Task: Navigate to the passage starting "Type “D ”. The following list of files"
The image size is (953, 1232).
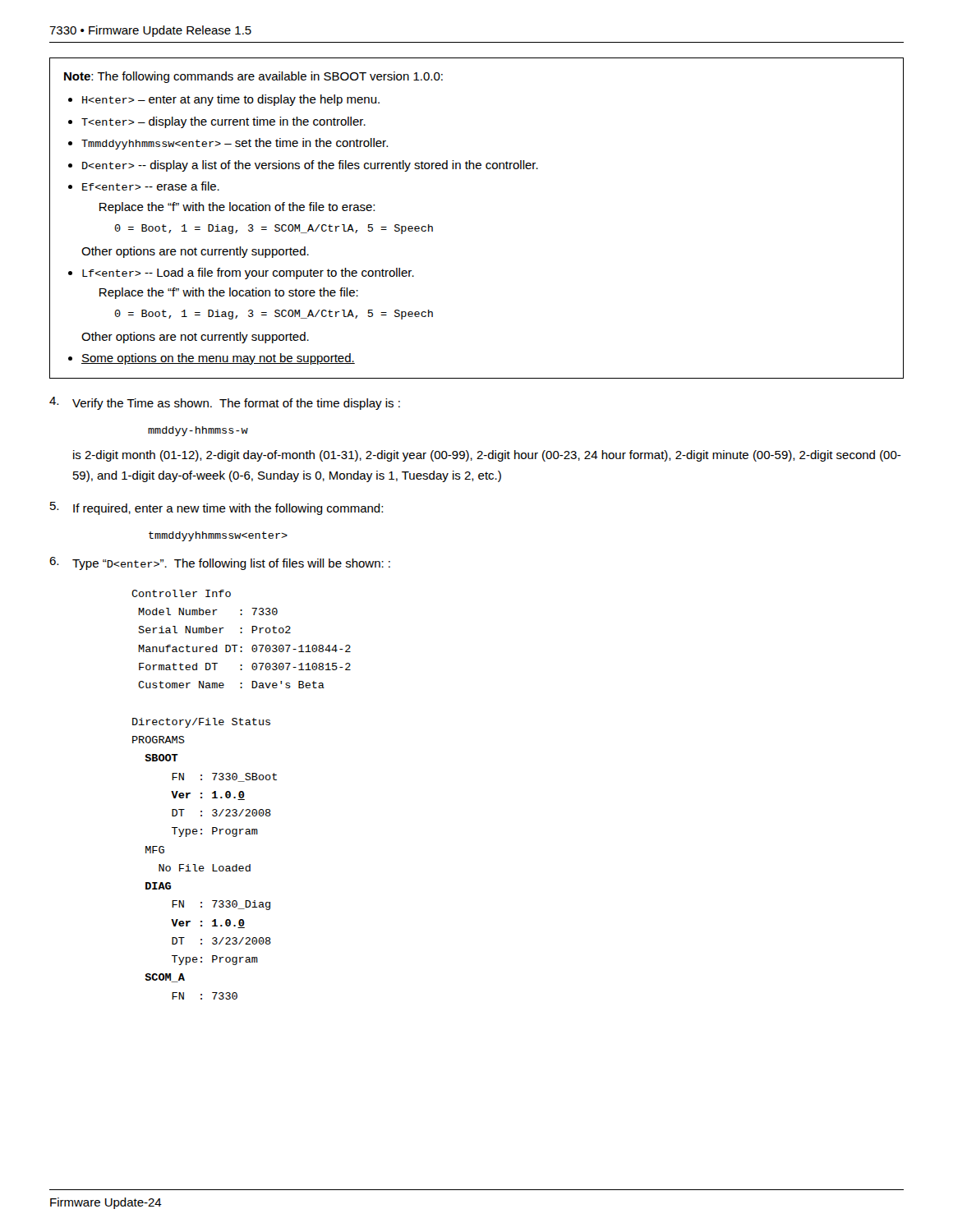Action: [x=220, y=563]
